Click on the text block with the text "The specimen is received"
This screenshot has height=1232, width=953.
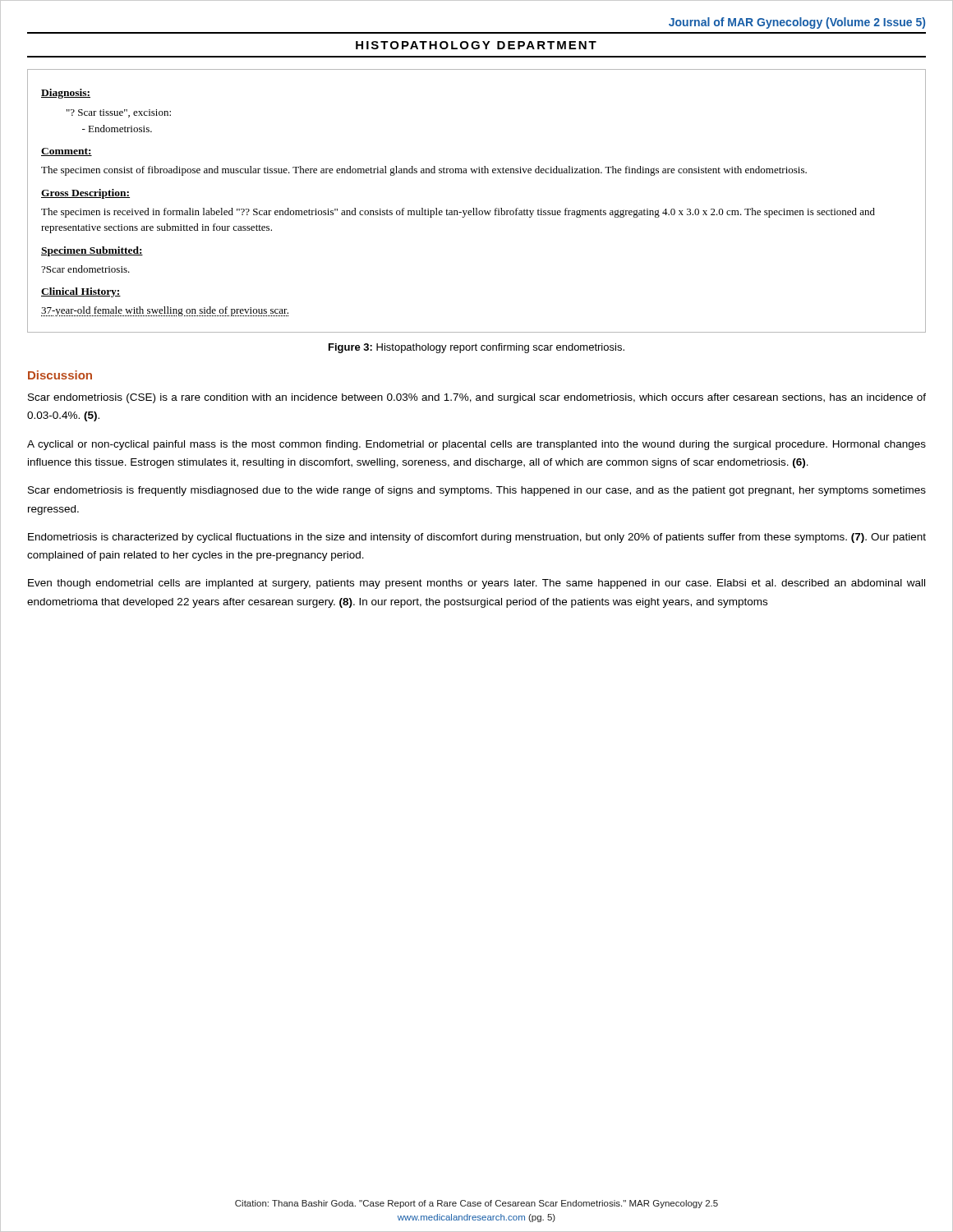[x=458, y=219]
